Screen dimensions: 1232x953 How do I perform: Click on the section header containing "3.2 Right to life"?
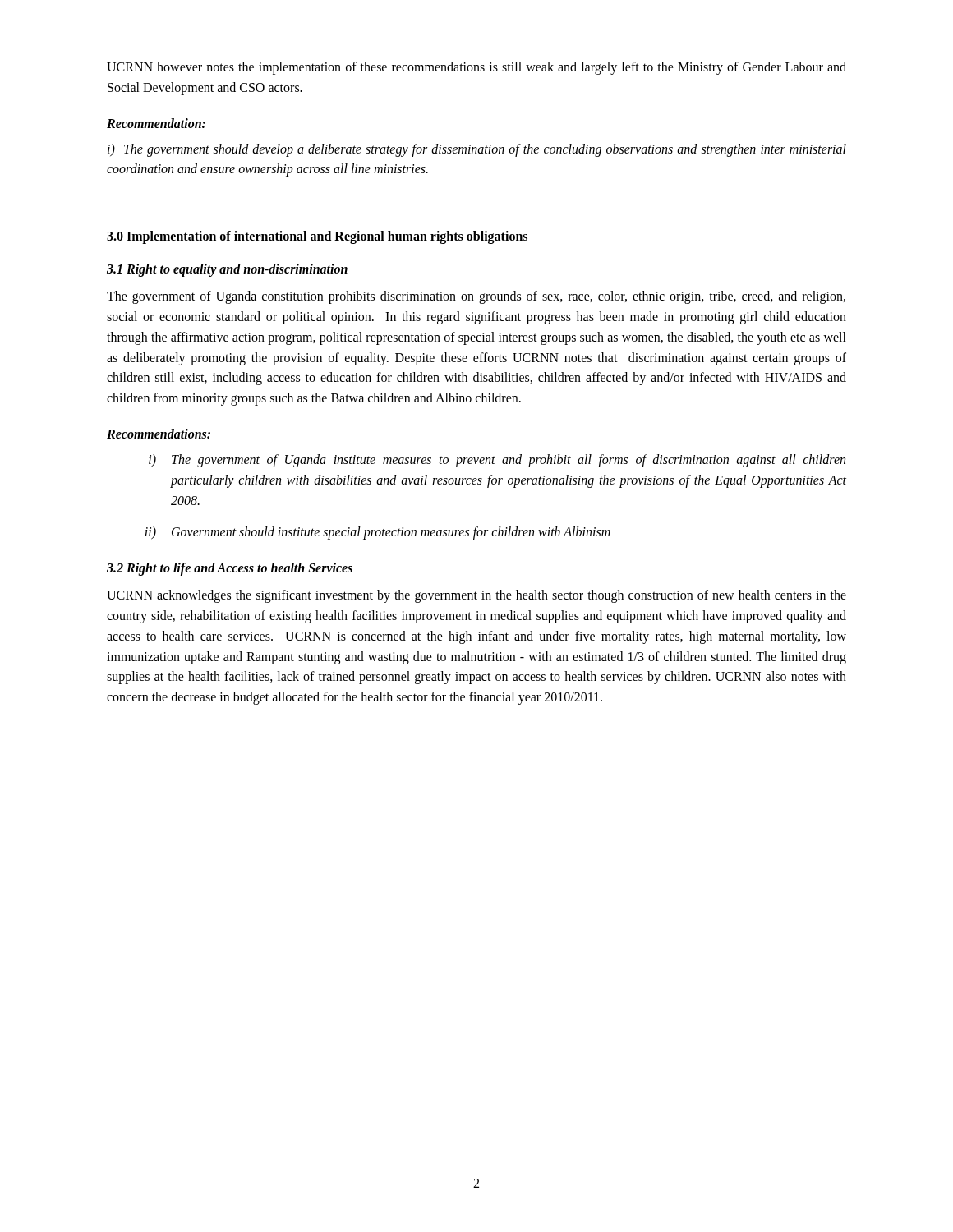coord(230,568)
